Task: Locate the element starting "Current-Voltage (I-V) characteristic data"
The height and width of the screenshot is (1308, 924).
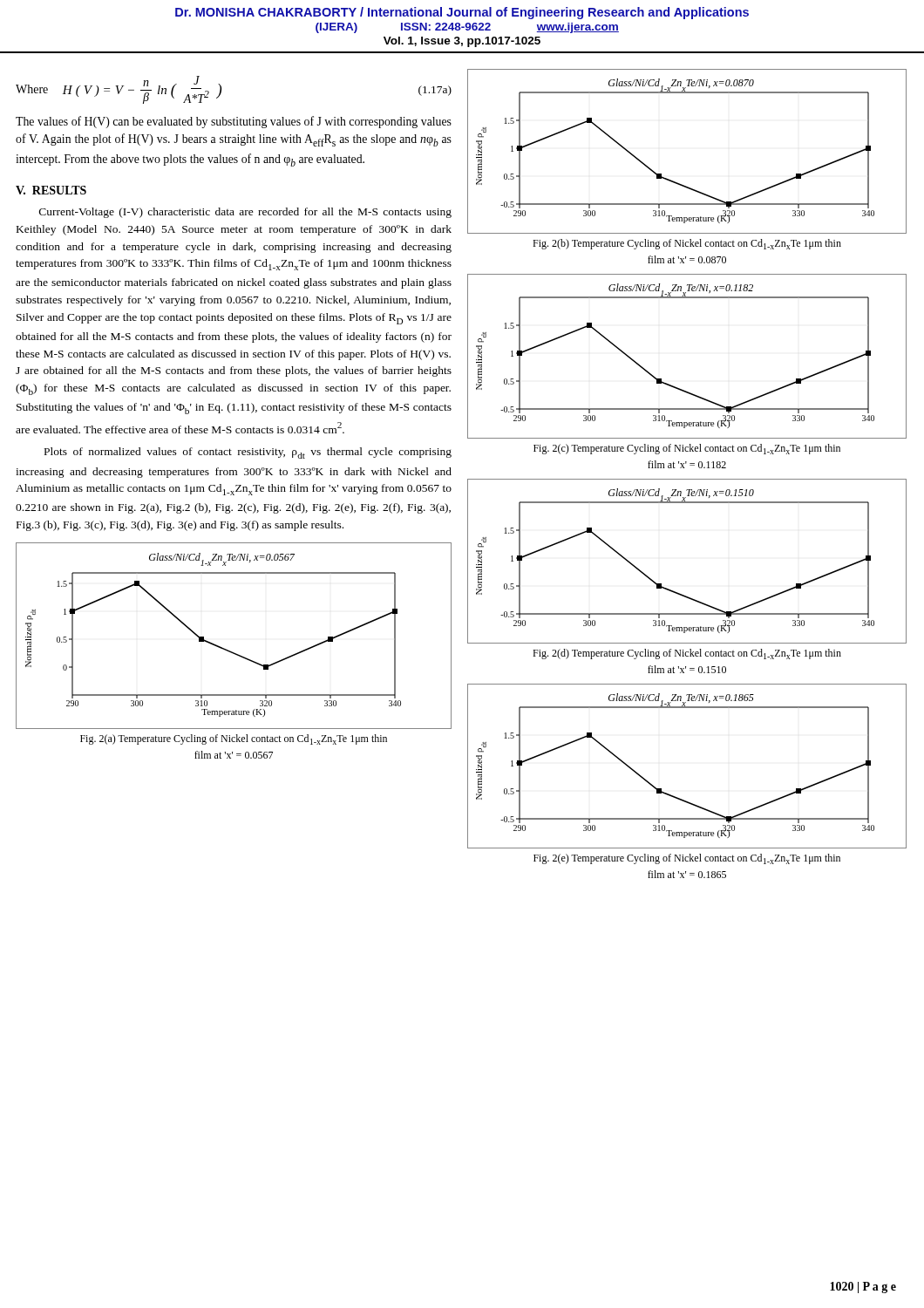Action: [234, 320]
